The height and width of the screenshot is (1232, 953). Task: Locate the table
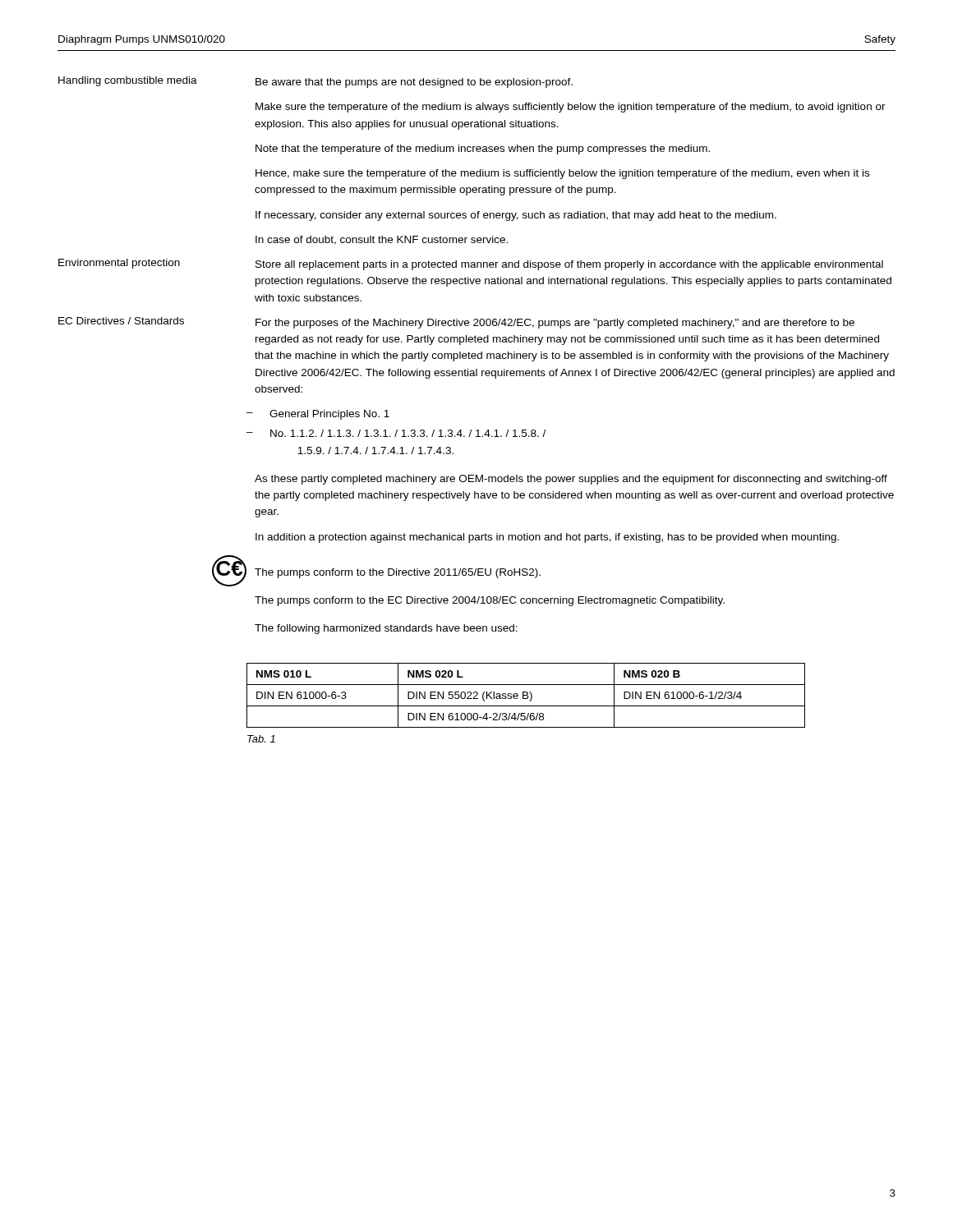coord(571,695)
